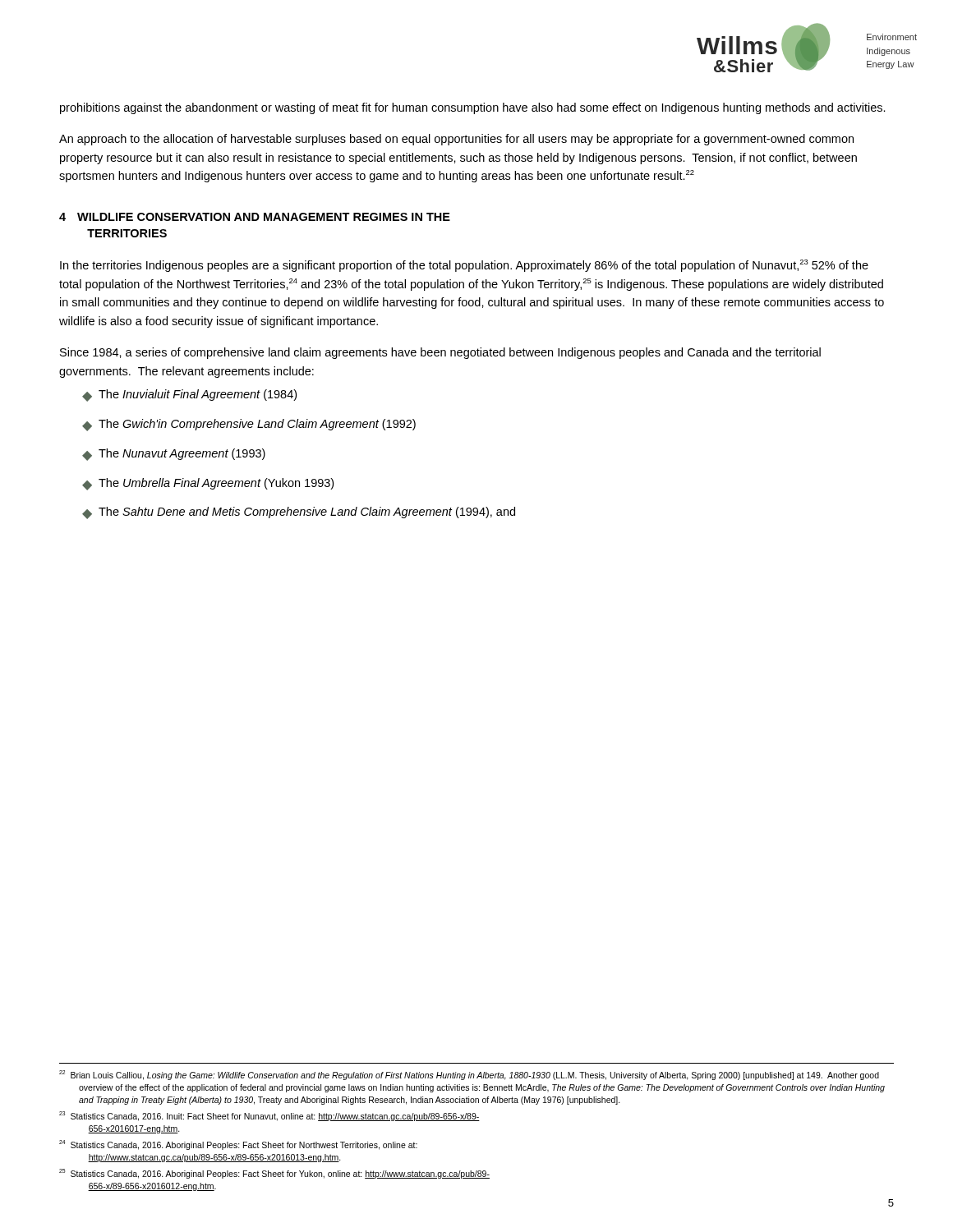Screen dimensions: 1232x953
Task: Find the block on this page that starts "25 Statistics Canada, 2016. Aboriginal Peoples: Fact"
Action: (274, 1179)
